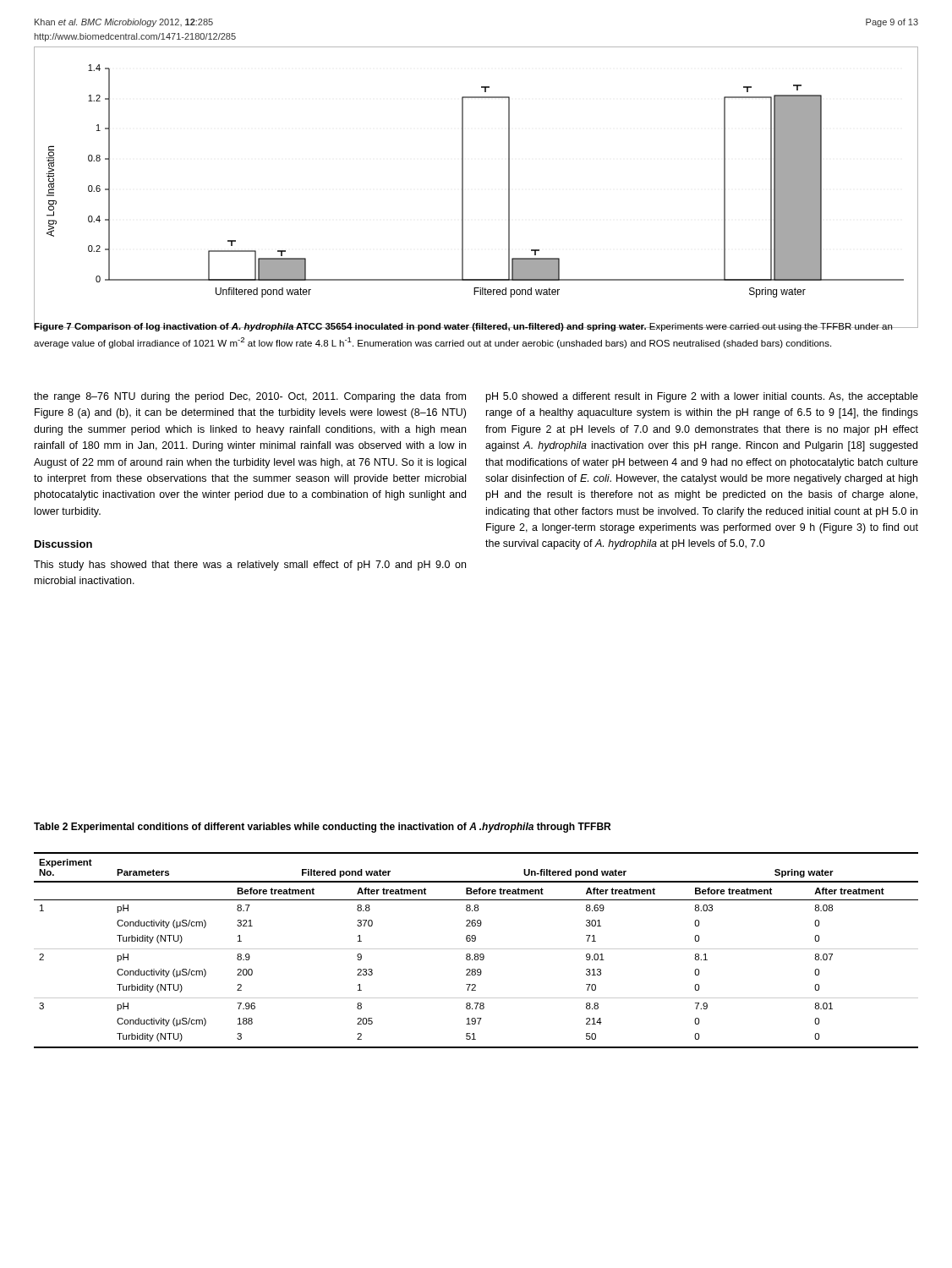The height and width of the screenshot is (1268, 952).
Task: Find the text block containing "pH 5.0 showed"
Action: [x=702, y=470]
